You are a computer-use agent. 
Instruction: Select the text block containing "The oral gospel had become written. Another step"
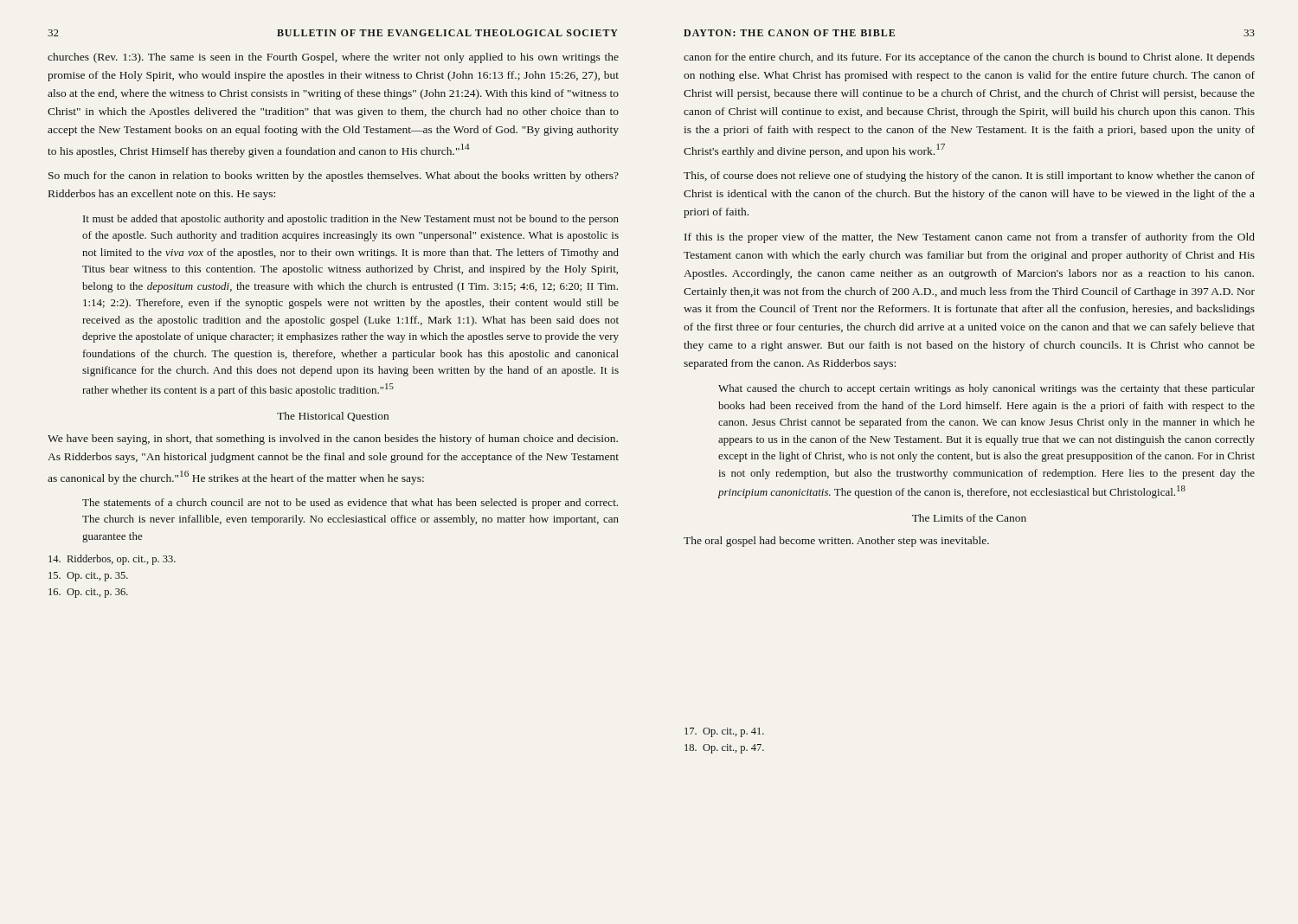(837, 540)
